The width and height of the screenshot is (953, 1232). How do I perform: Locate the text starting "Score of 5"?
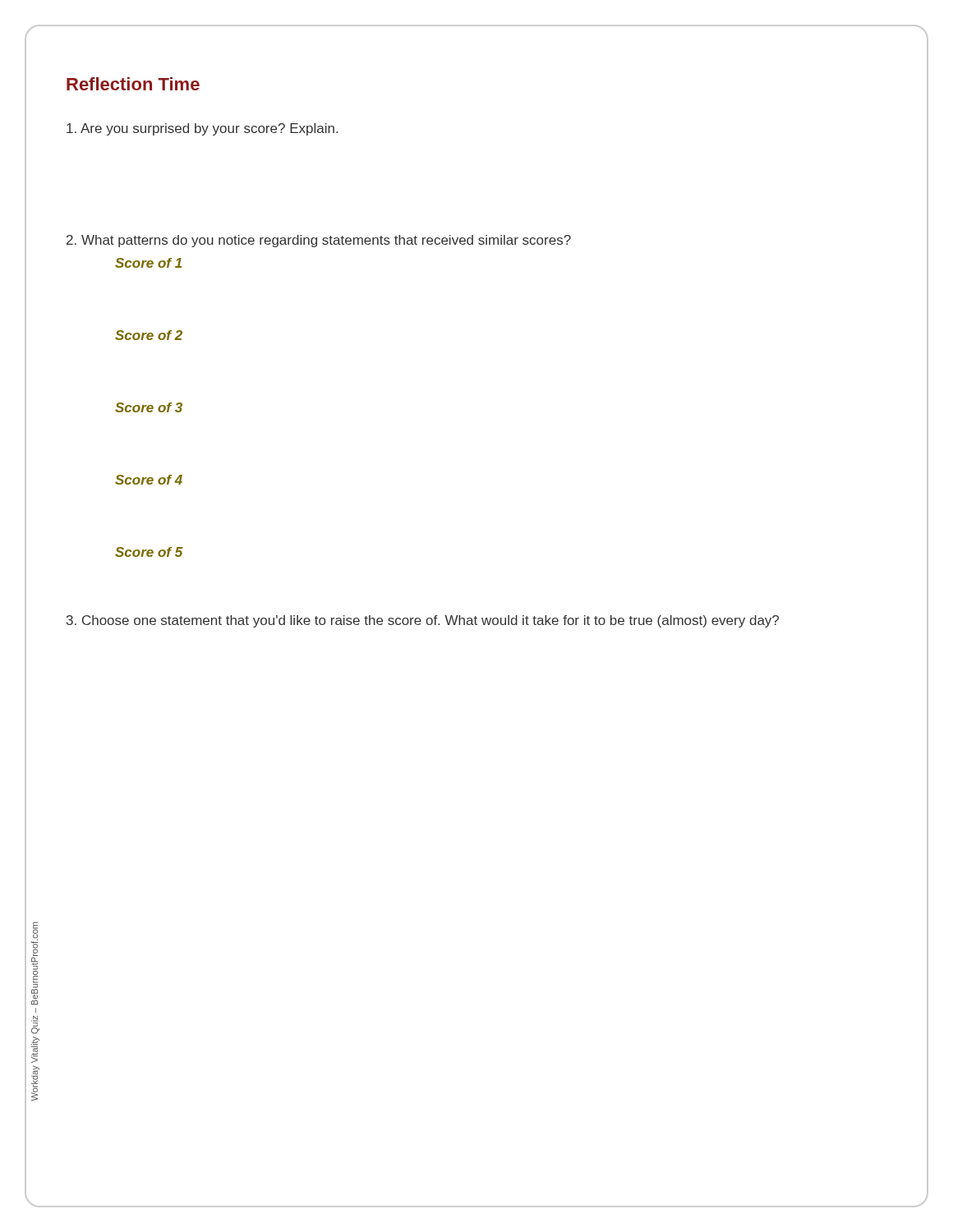tap(149, 552)
